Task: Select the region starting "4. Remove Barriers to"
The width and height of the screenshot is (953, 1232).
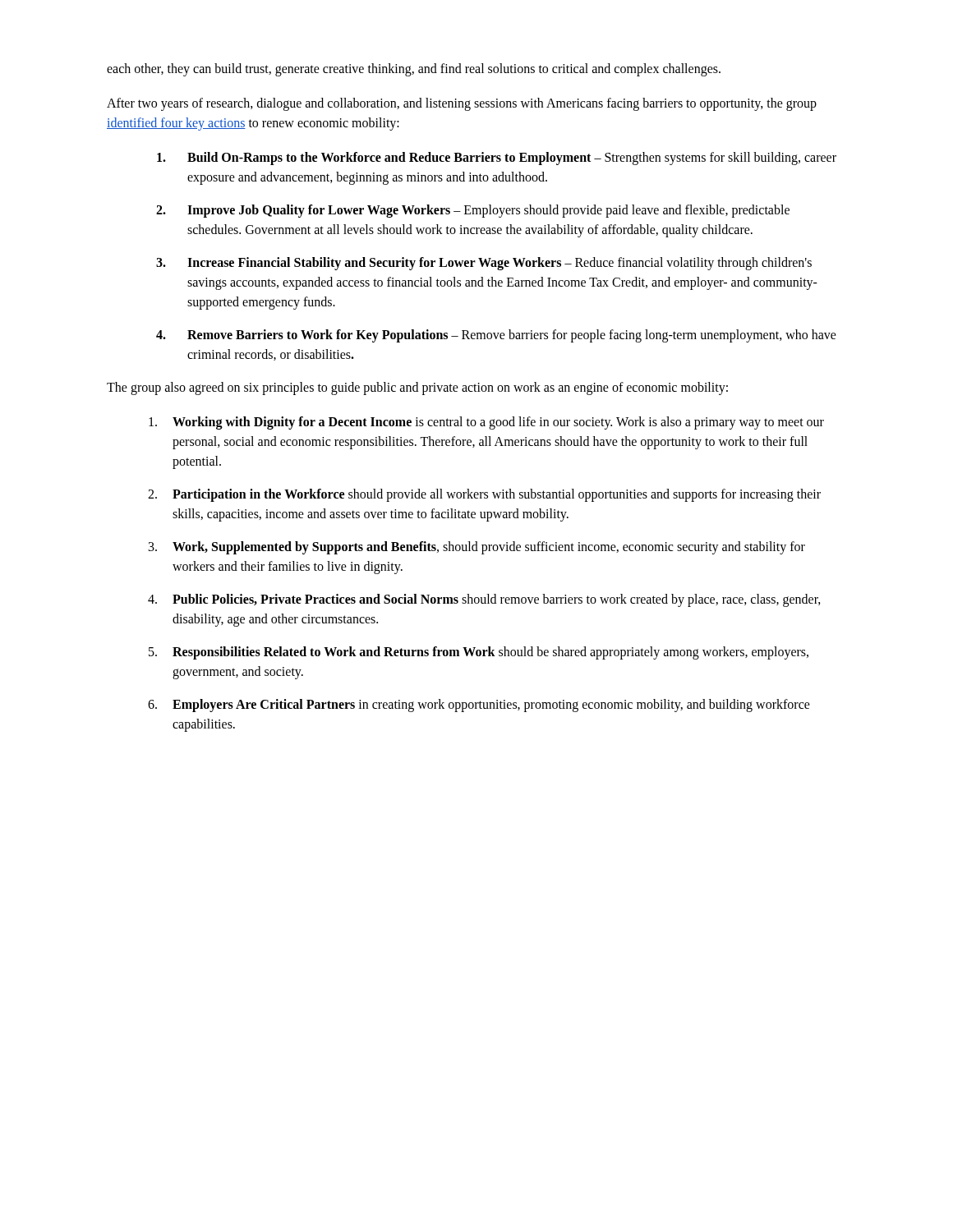Action: click(501, 345)
